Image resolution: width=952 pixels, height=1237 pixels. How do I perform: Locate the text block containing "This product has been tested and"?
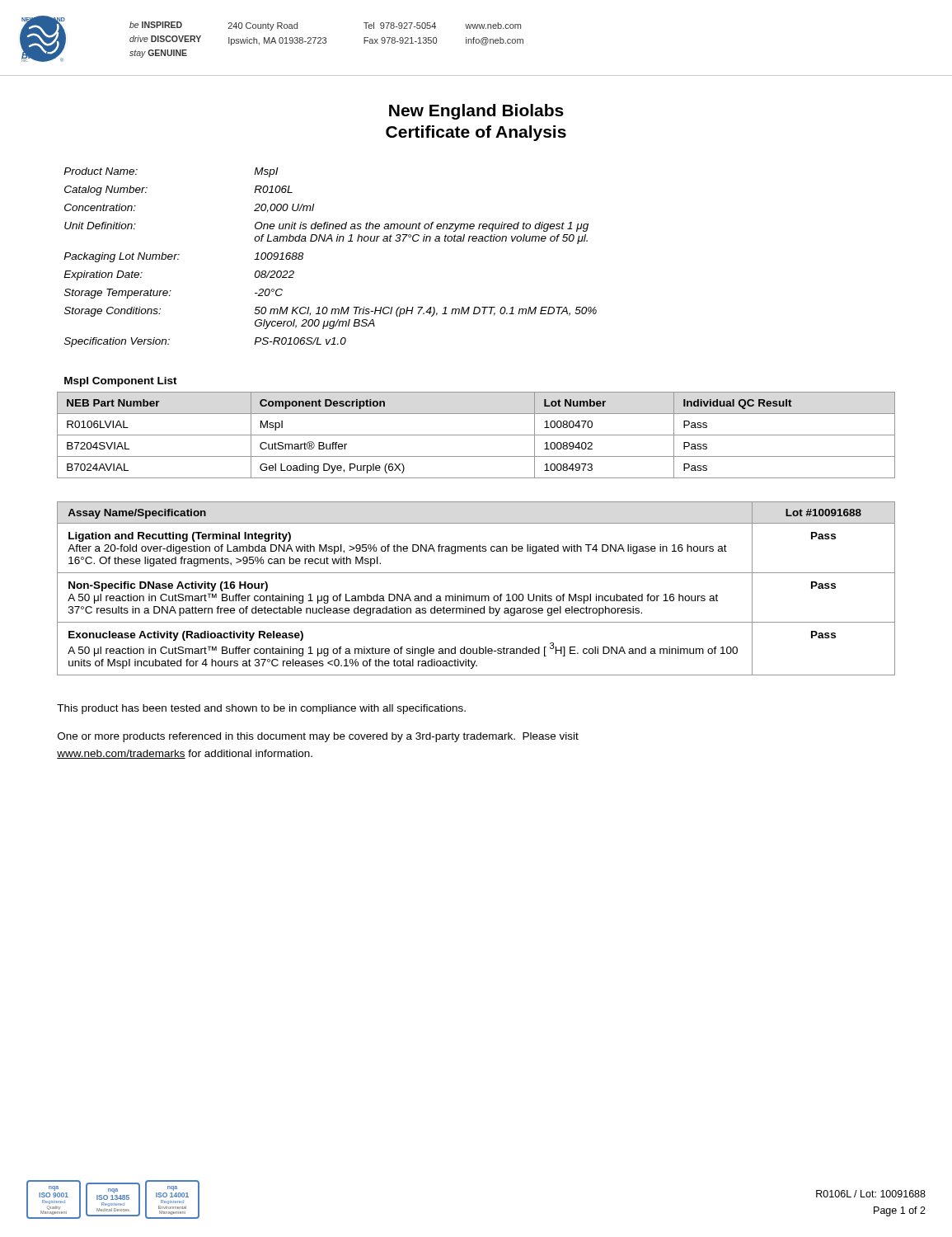pos(262,708)
